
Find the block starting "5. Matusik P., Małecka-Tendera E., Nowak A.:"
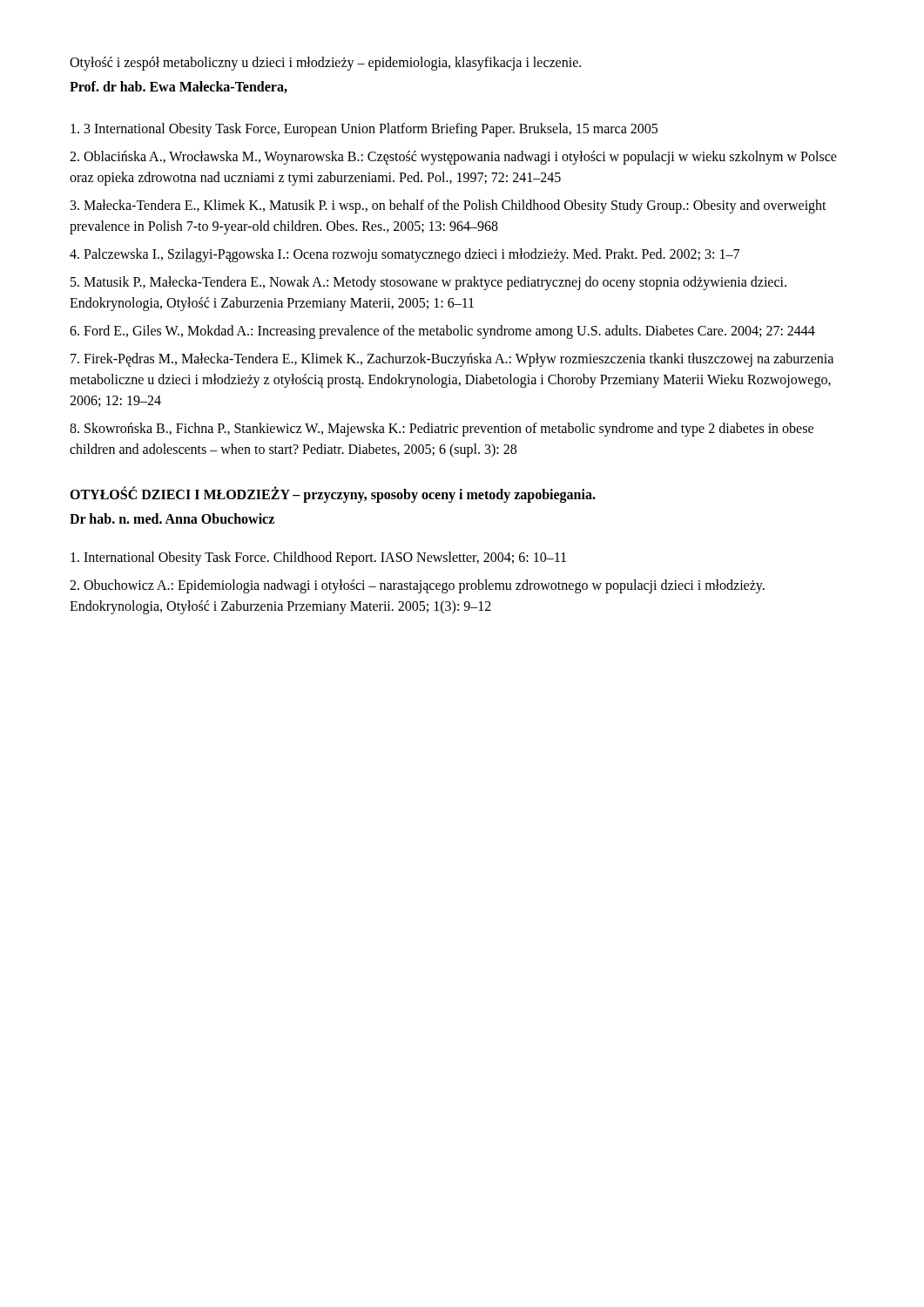[428, 292]
